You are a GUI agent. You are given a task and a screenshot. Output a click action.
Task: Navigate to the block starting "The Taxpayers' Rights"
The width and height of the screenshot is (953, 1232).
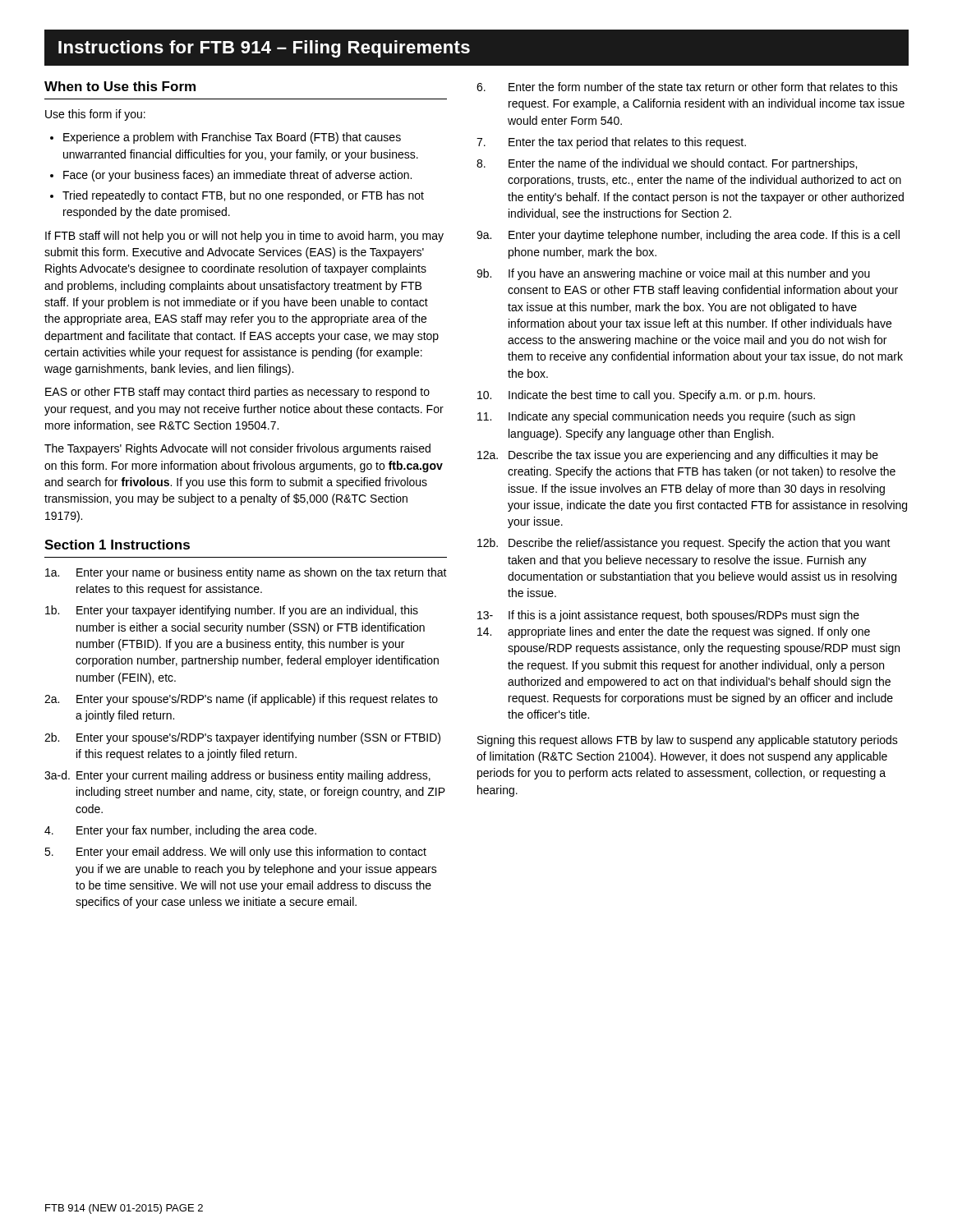pyautogui.click(x=244, y=482)
